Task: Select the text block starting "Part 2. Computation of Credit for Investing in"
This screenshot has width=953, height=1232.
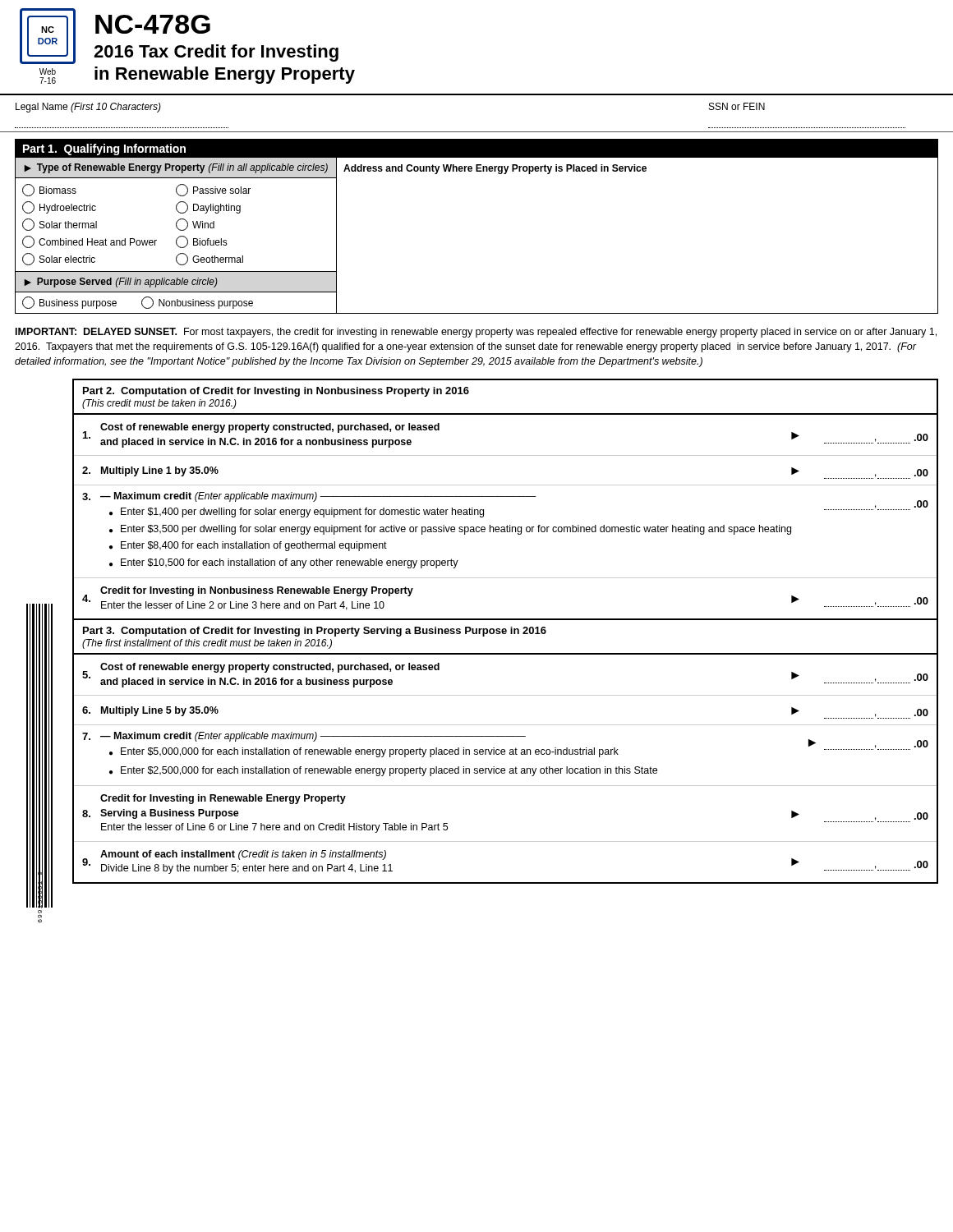Action: pyautogui.click(x=276, y=397)
